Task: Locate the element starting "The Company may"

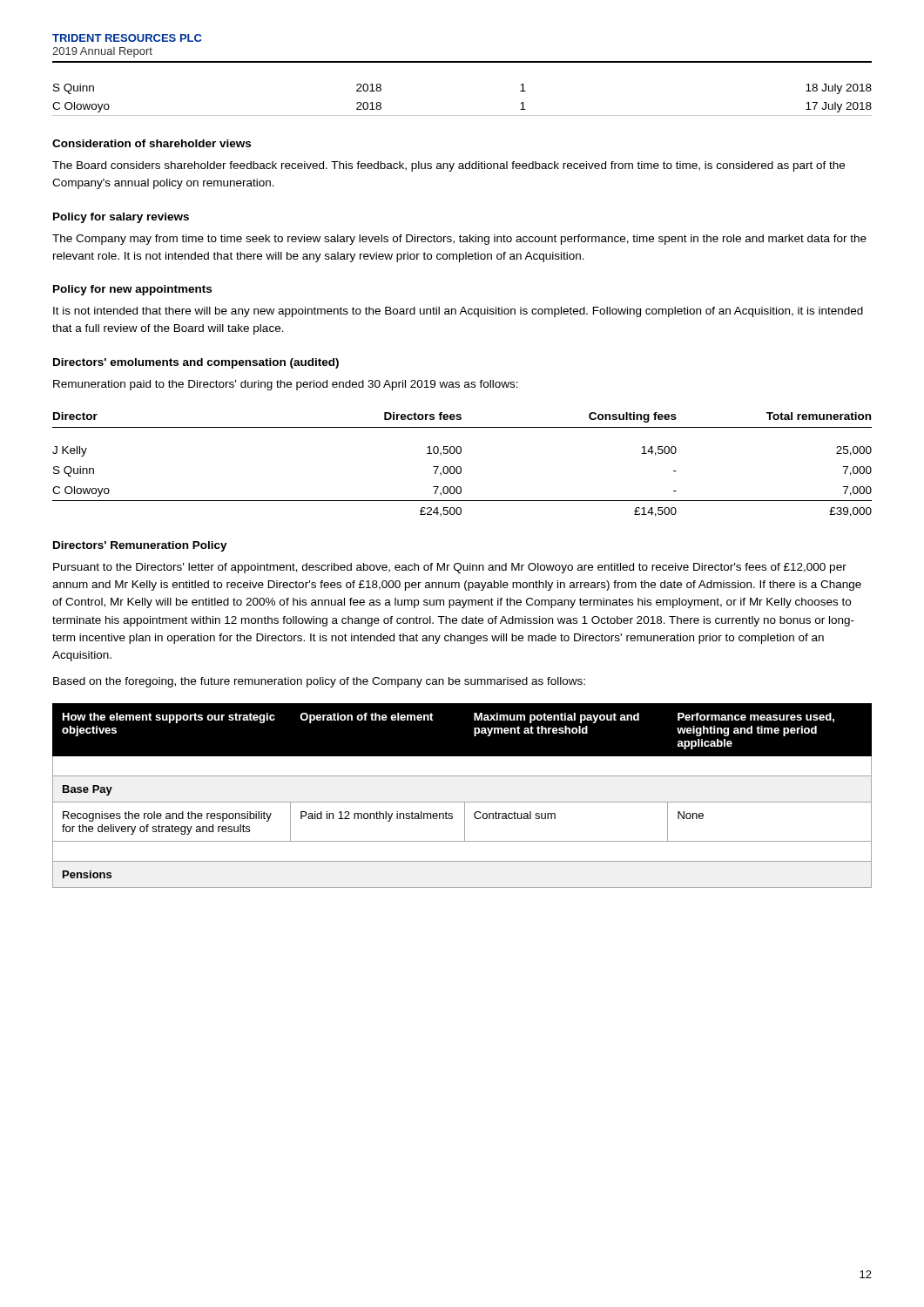Action: click(459, 247)
